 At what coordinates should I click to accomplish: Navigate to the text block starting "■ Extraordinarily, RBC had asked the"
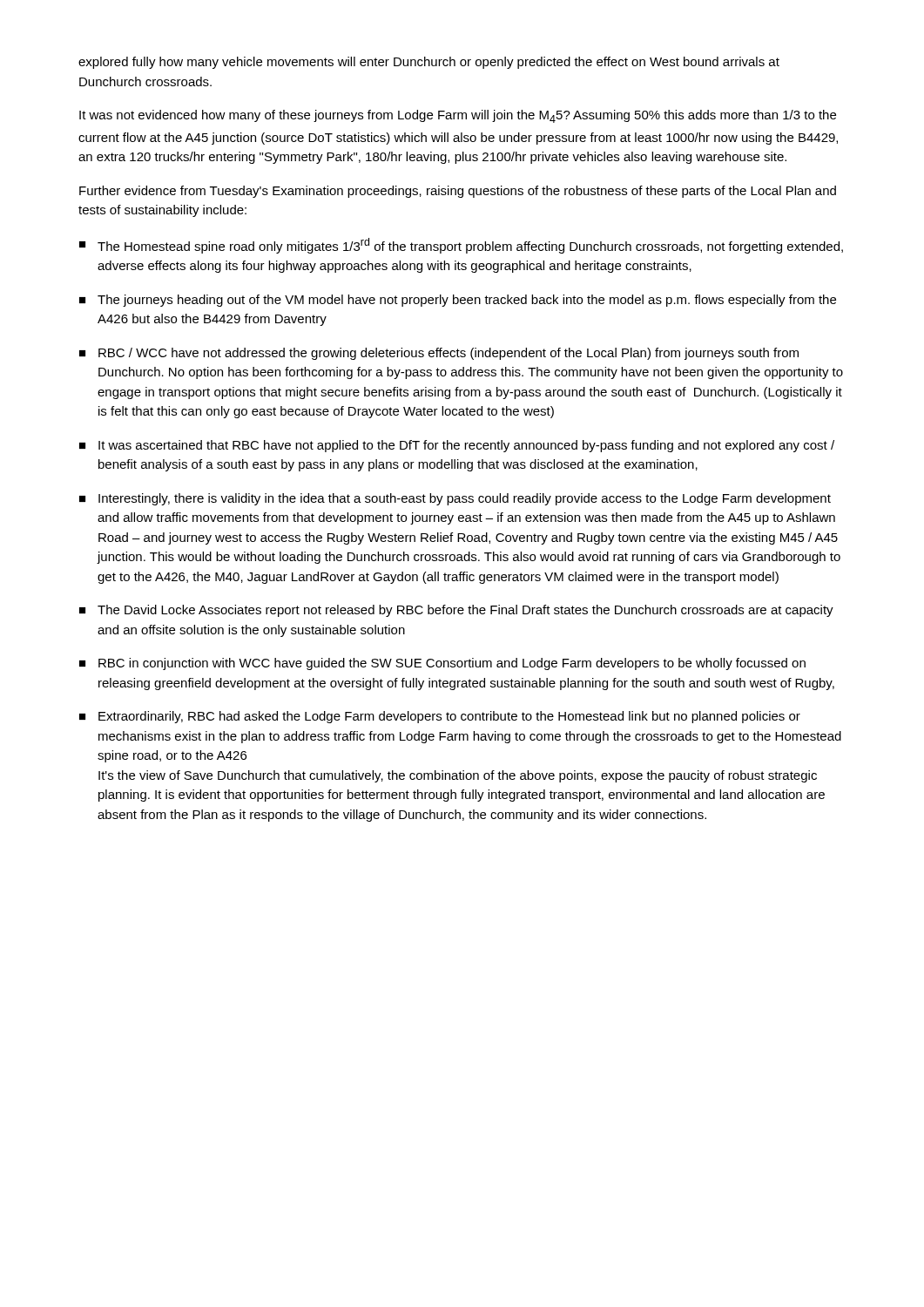(462, 766)
